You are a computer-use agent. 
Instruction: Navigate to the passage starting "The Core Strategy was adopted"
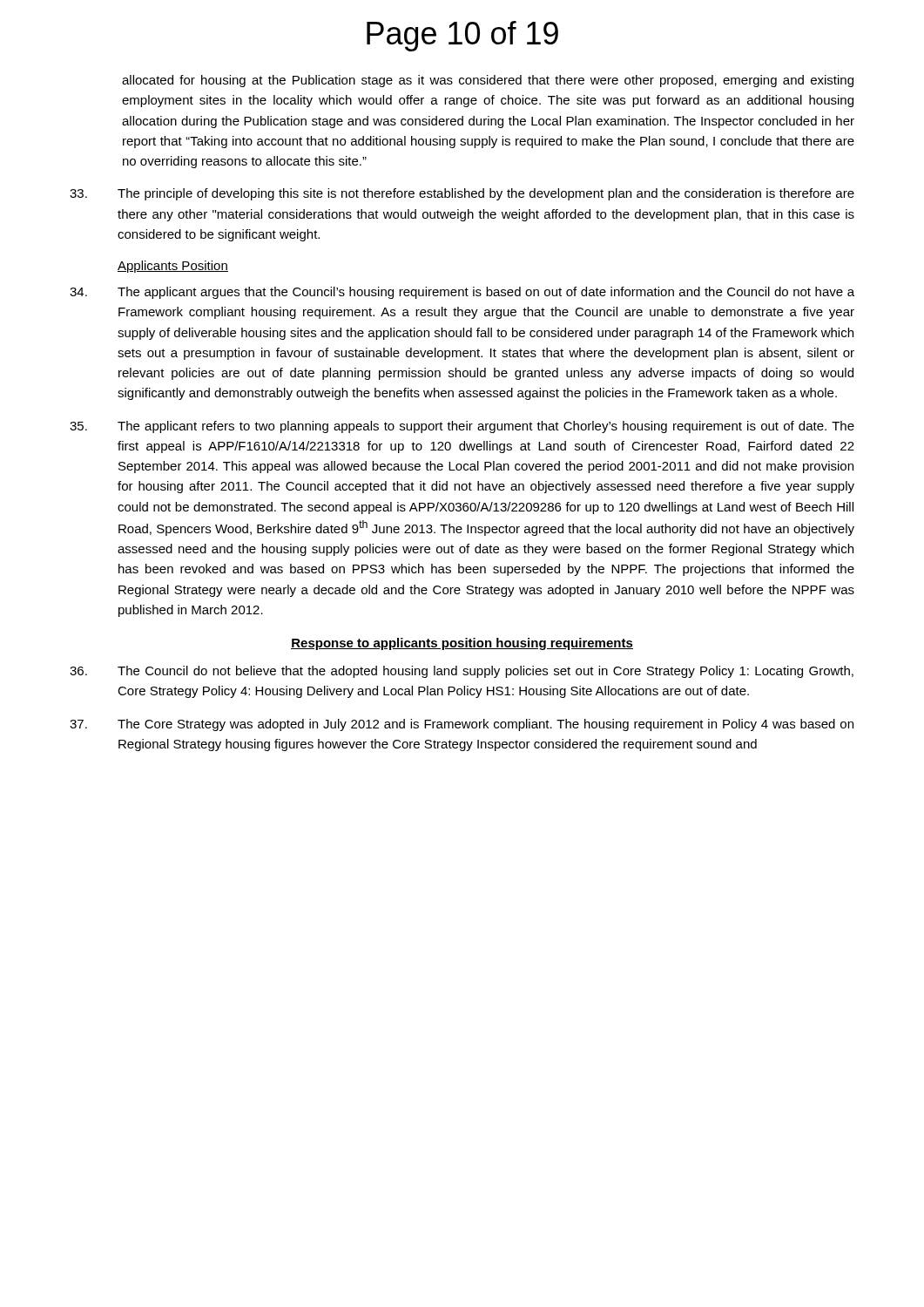(462, 733)
